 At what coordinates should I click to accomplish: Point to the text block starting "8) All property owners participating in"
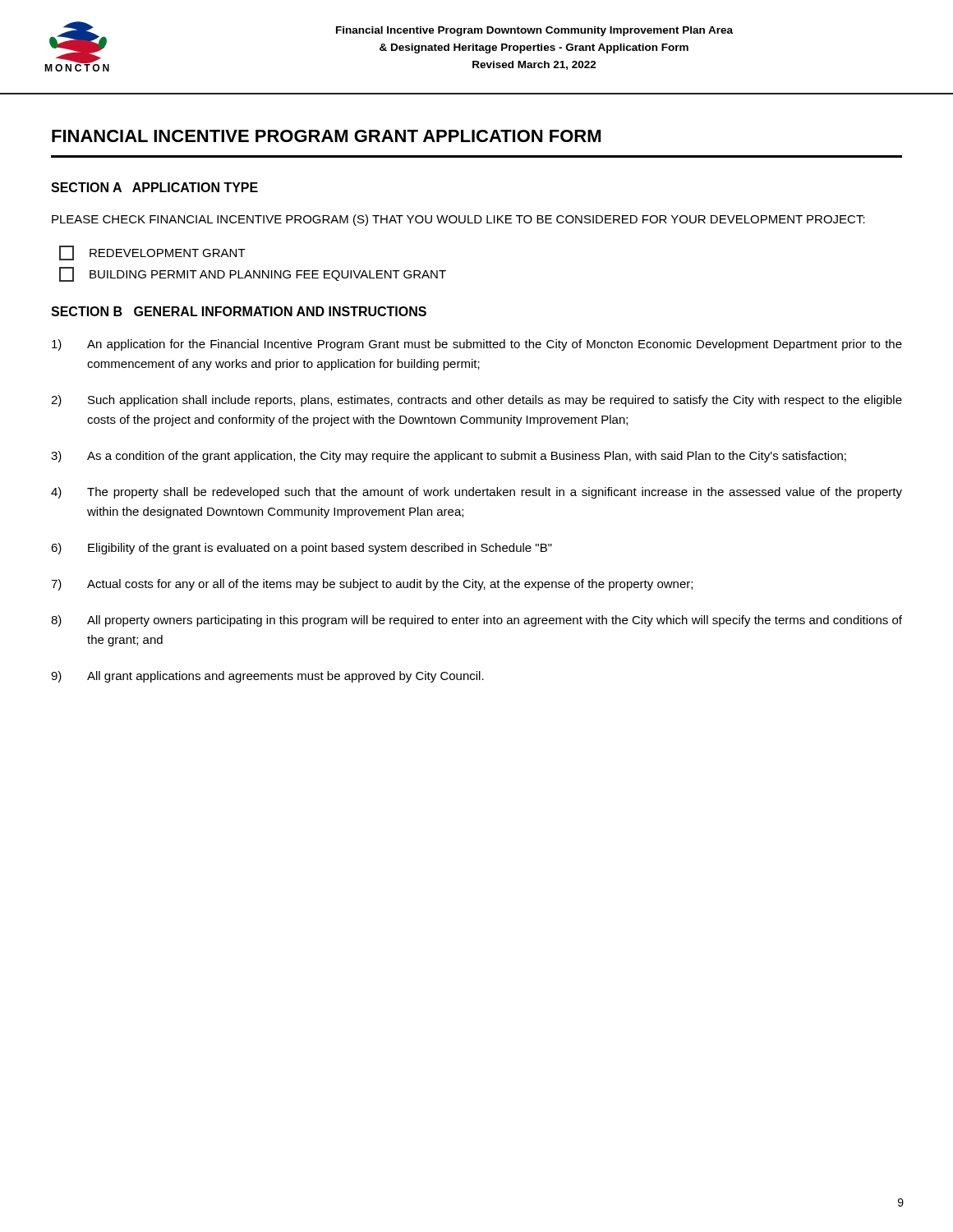[x=476, y=630]
